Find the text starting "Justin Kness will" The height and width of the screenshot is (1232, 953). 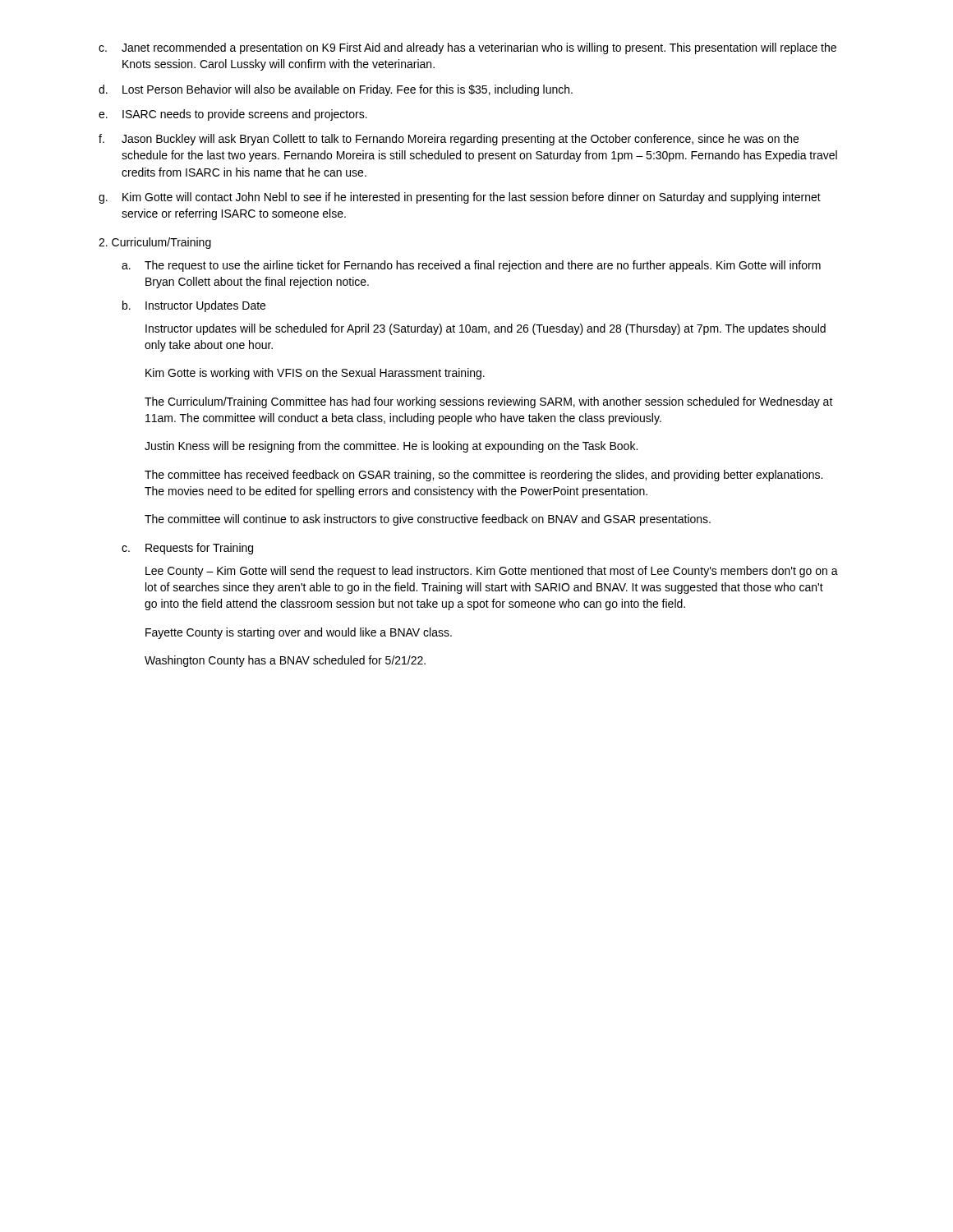pyautogui.click(x=392, y=446)
